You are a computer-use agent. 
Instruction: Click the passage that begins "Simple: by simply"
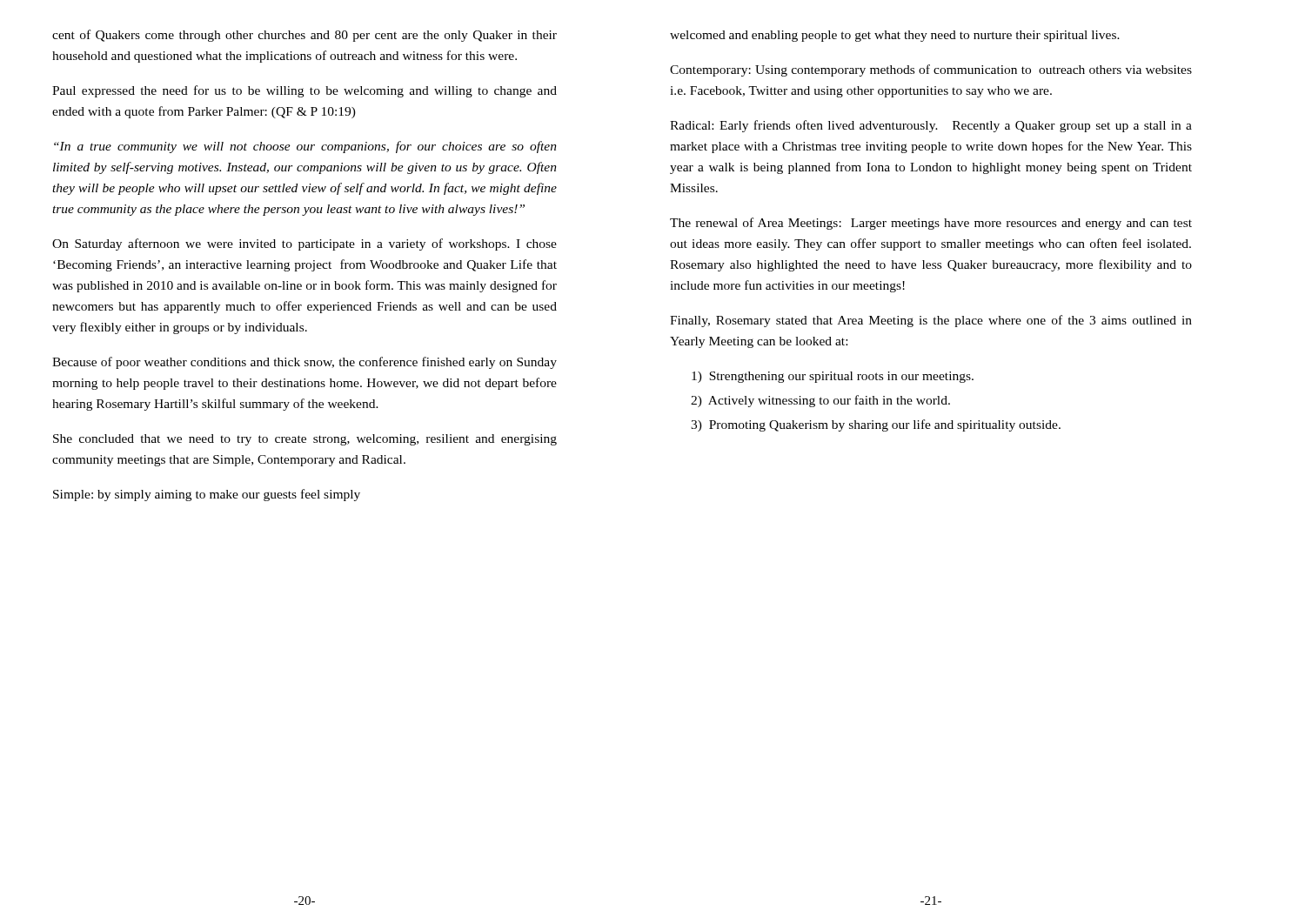(x=206, y=494)
